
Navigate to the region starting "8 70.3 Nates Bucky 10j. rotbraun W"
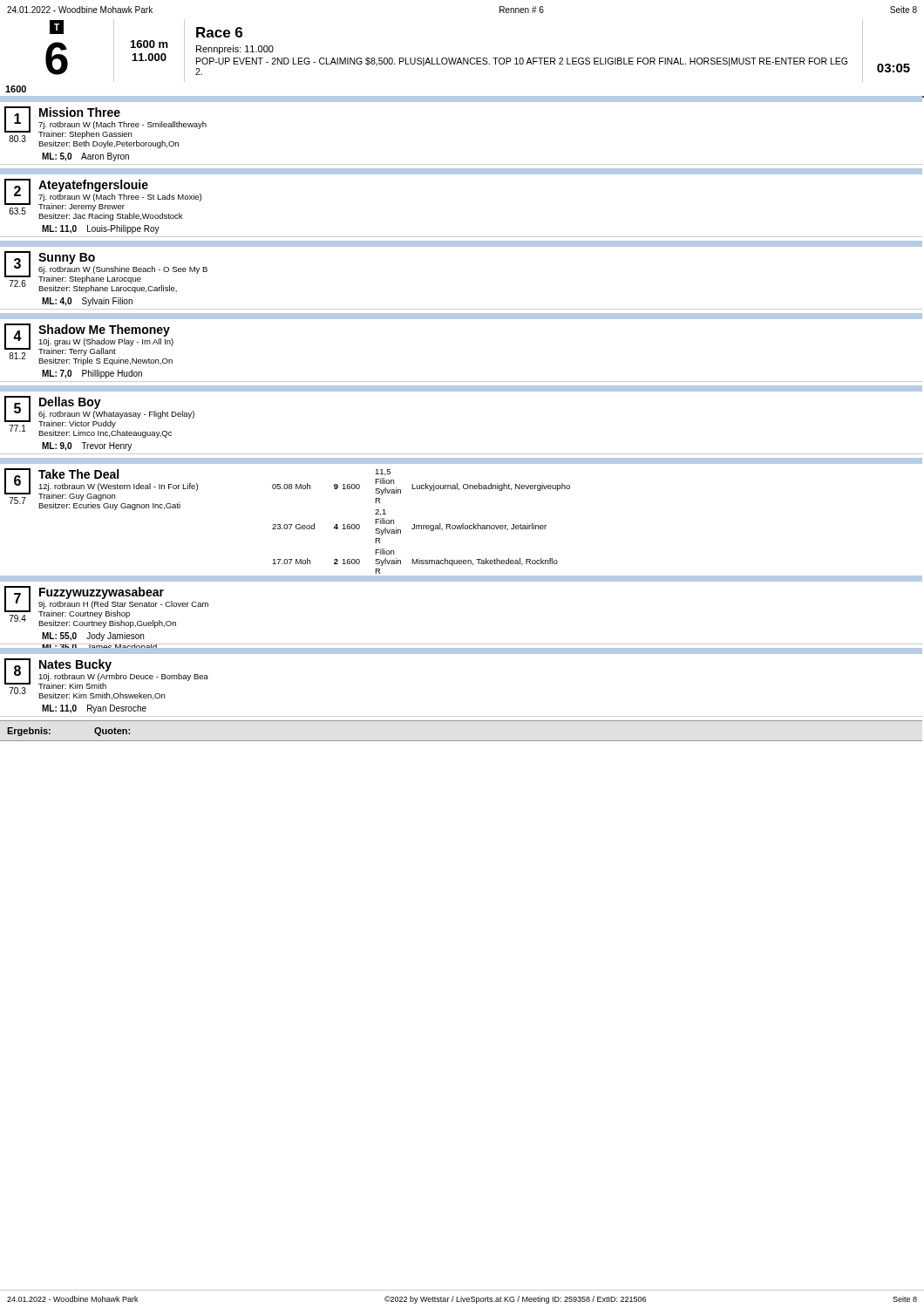click(461, 651)
